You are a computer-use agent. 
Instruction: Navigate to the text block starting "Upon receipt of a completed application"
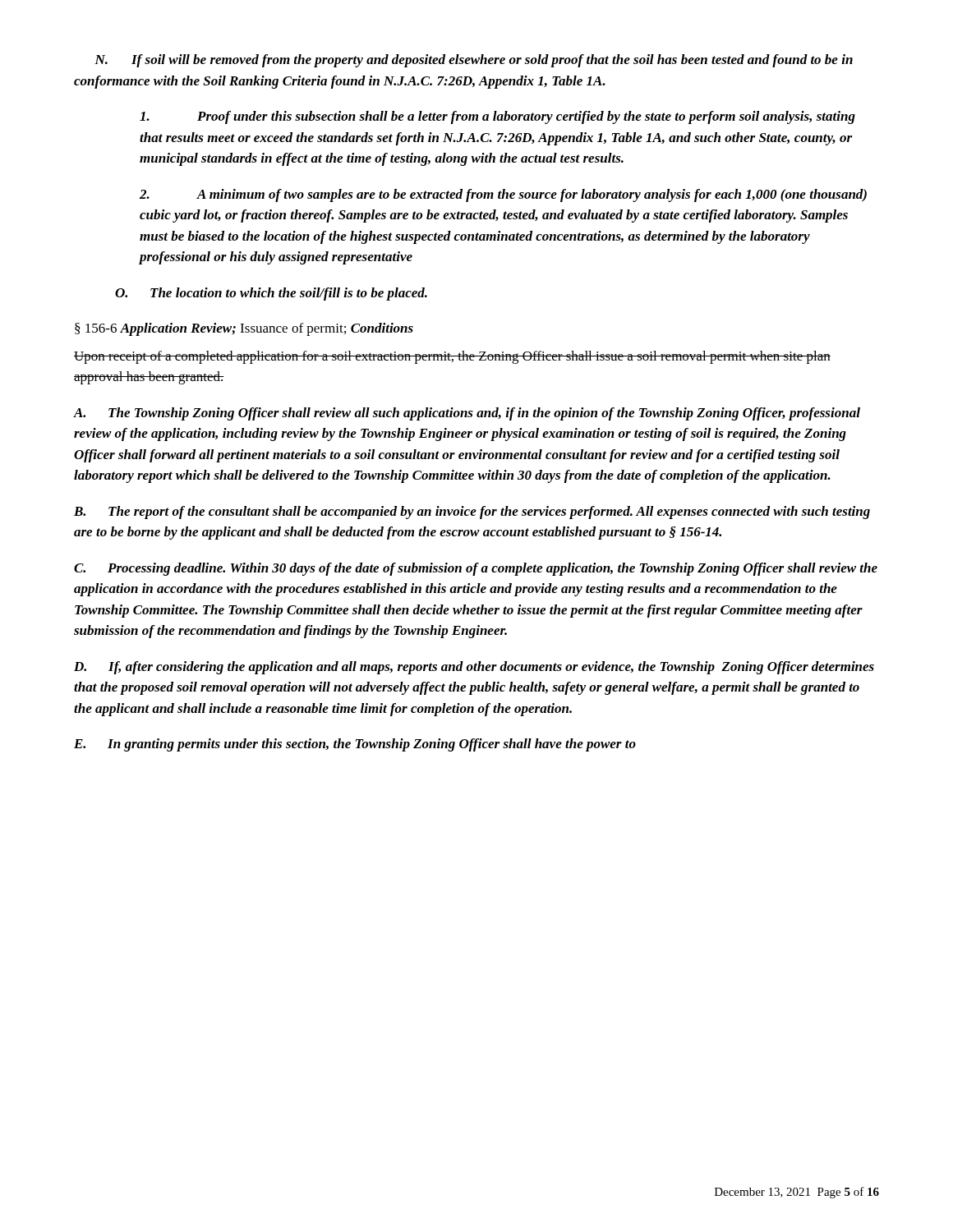click(x=452, y=366)
